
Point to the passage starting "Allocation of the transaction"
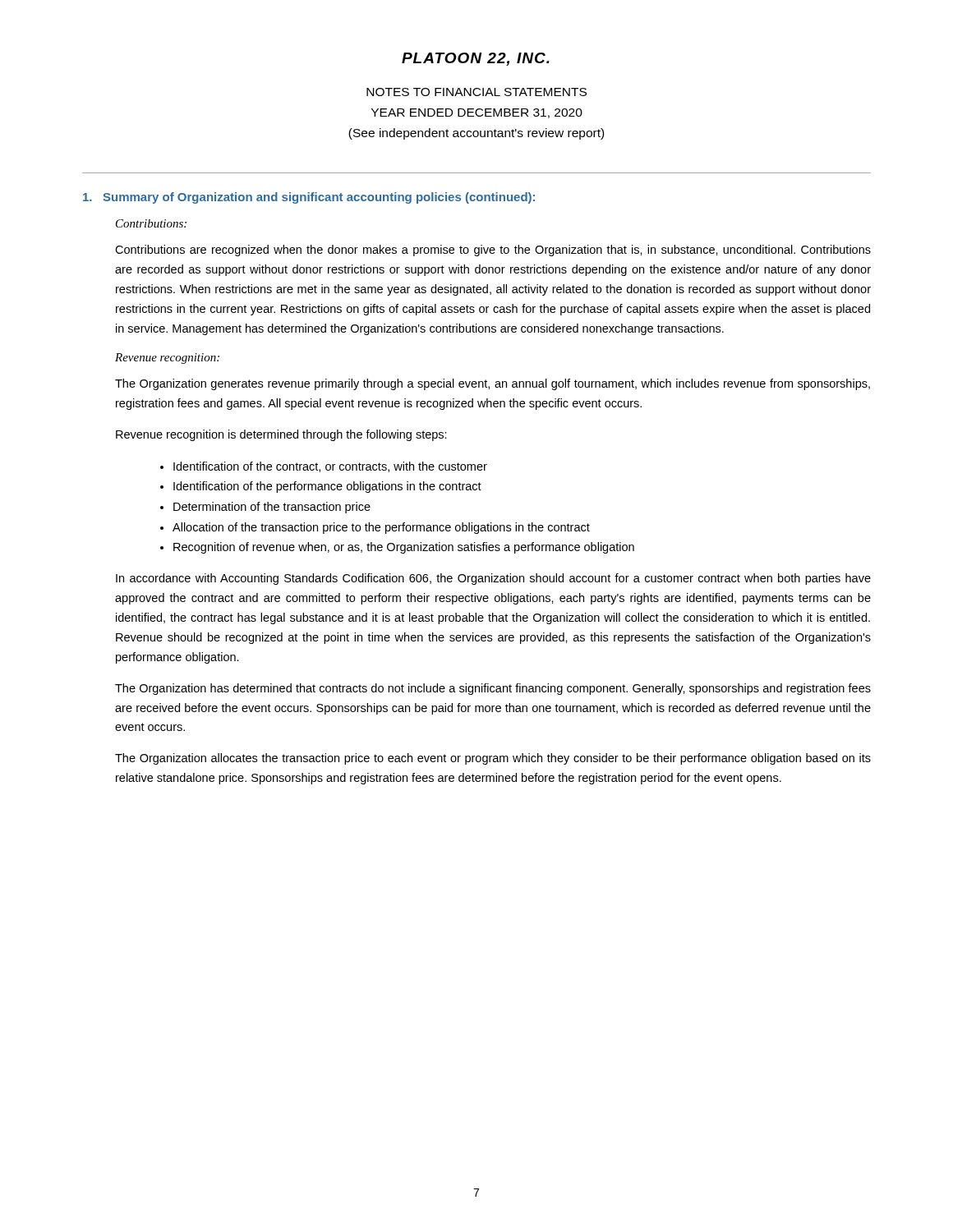coord(381,527)
